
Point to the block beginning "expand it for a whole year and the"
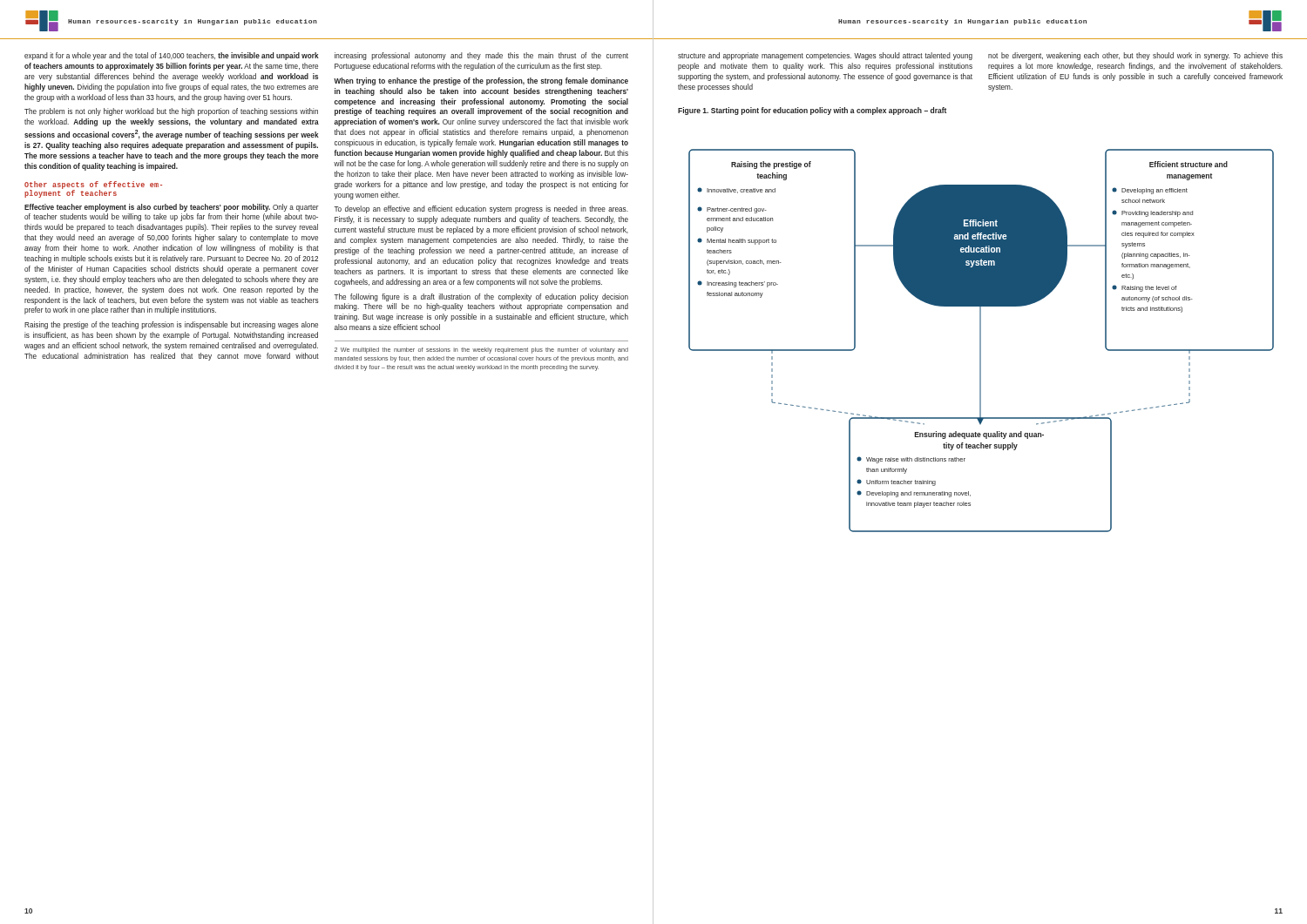pos(171,112)
